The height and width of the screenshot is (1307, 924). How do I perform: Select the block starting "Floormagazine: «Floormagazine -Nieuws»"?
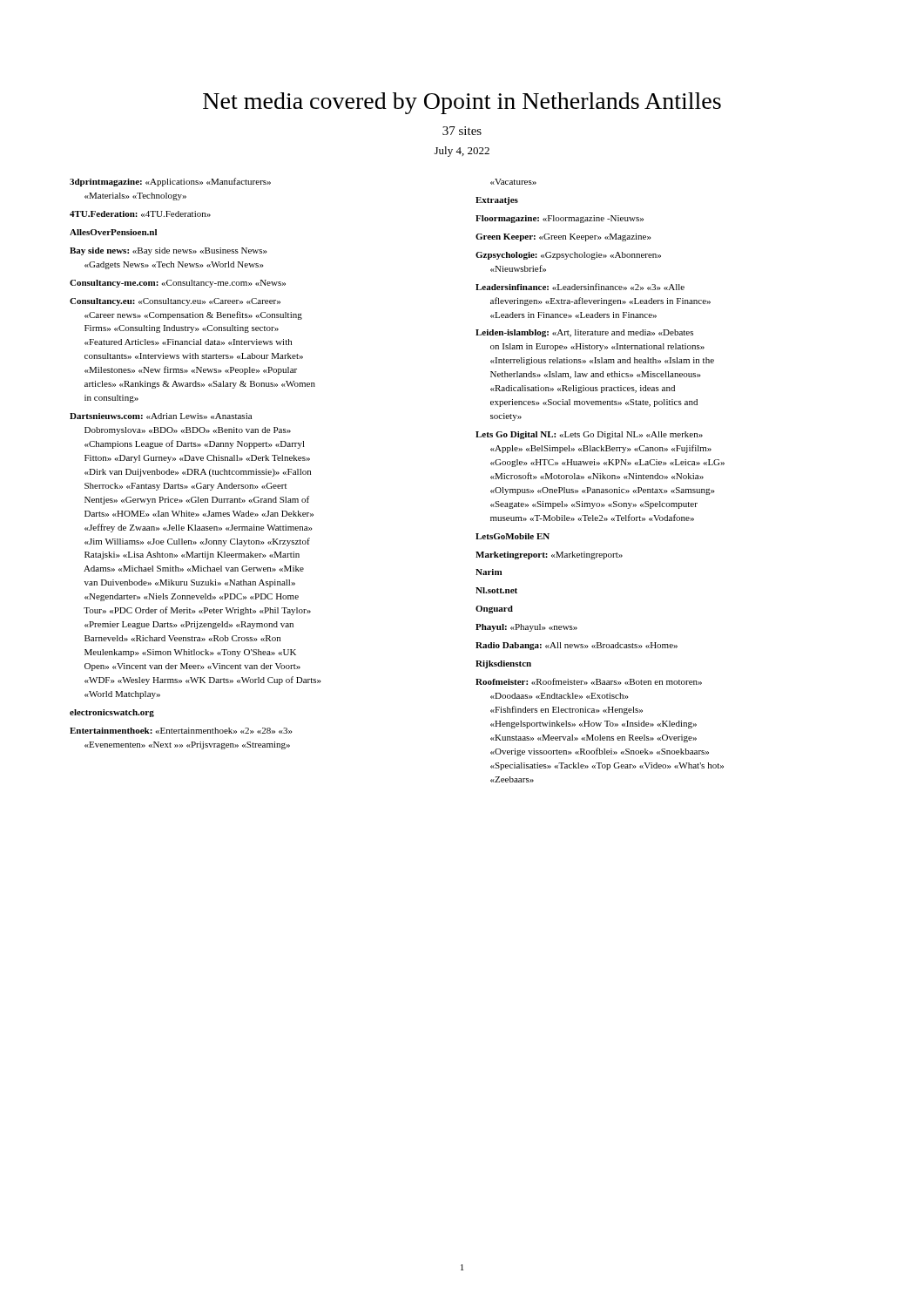click(560, 218)
